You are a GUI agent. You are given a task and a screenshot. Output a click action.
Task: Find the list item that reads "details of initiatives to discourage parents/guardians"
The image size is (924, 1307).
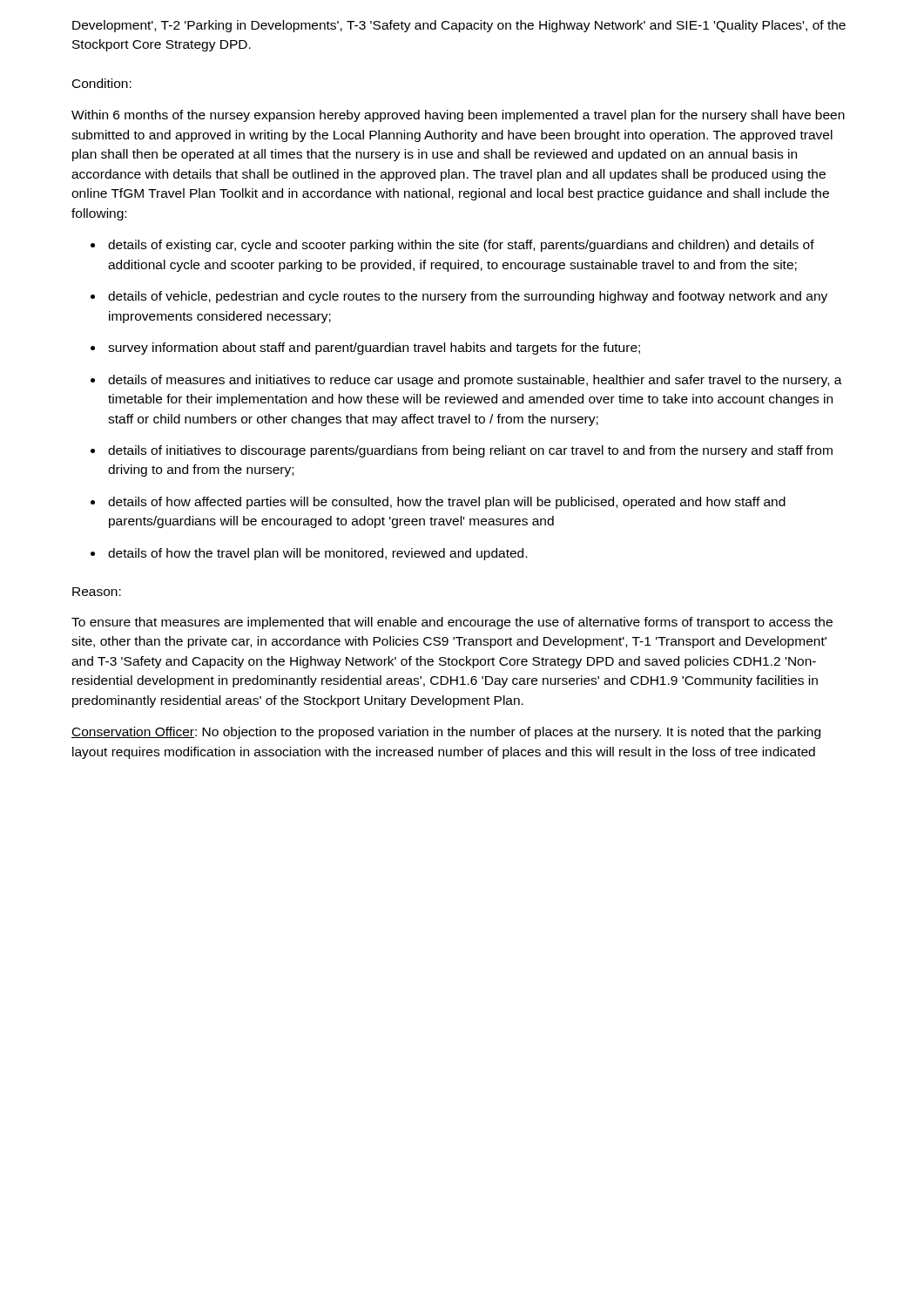point(471,460)
